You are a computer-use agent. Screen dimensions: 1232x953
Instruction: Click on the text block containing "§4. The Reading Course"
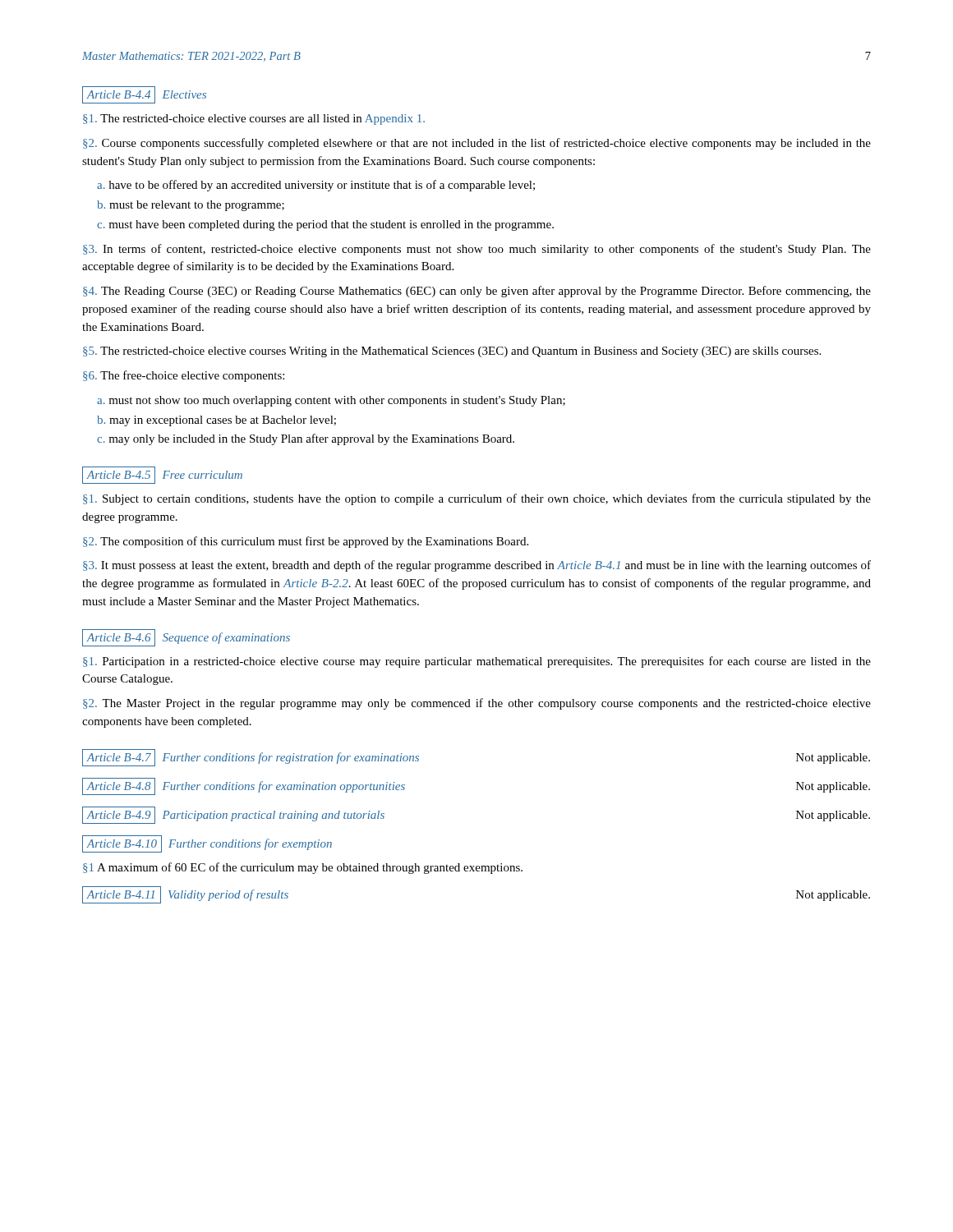[476, 309]
